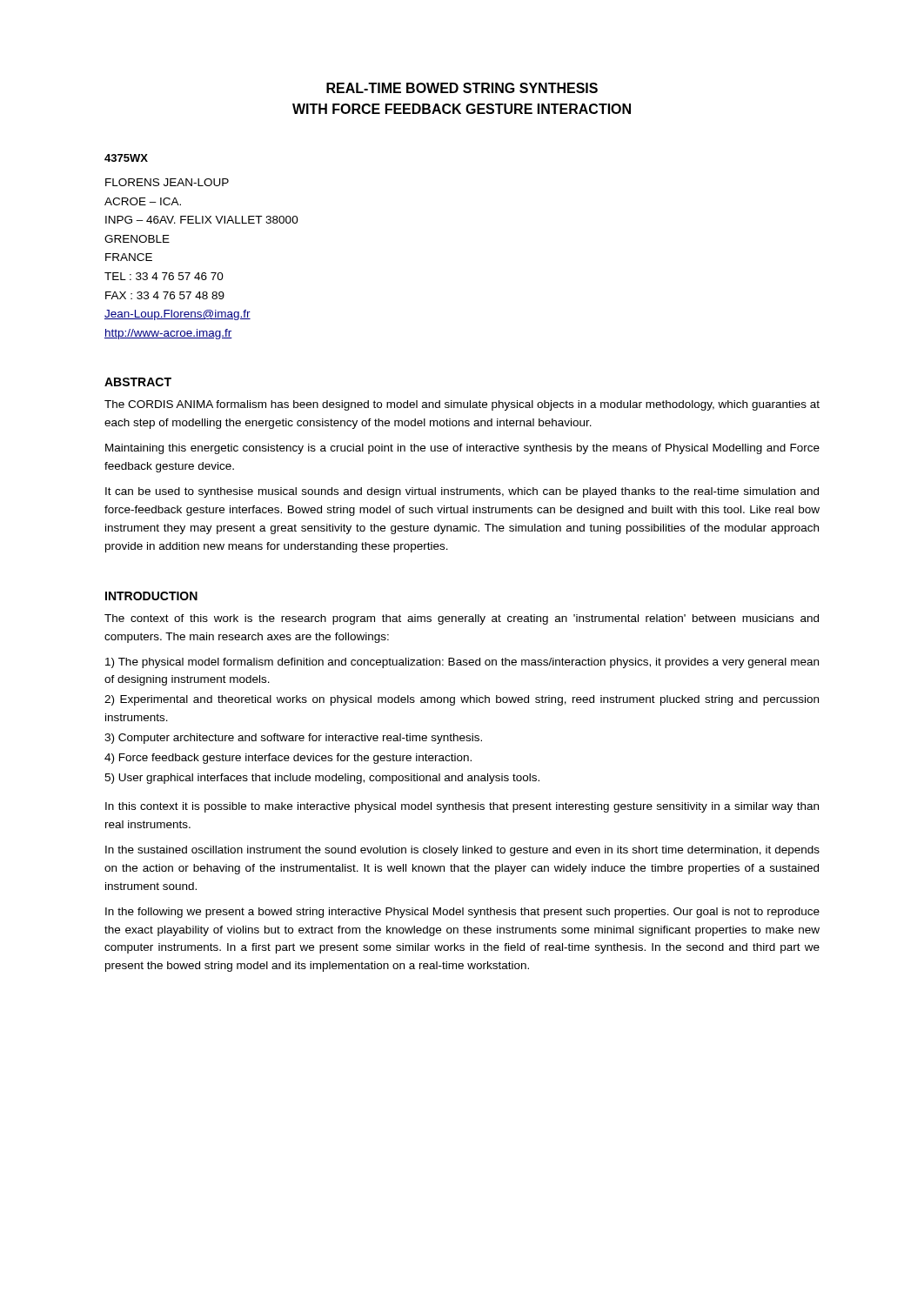Navigate to the text starting "4) Force feedback"
924x1305 pixels.
[x=289, y=757]
